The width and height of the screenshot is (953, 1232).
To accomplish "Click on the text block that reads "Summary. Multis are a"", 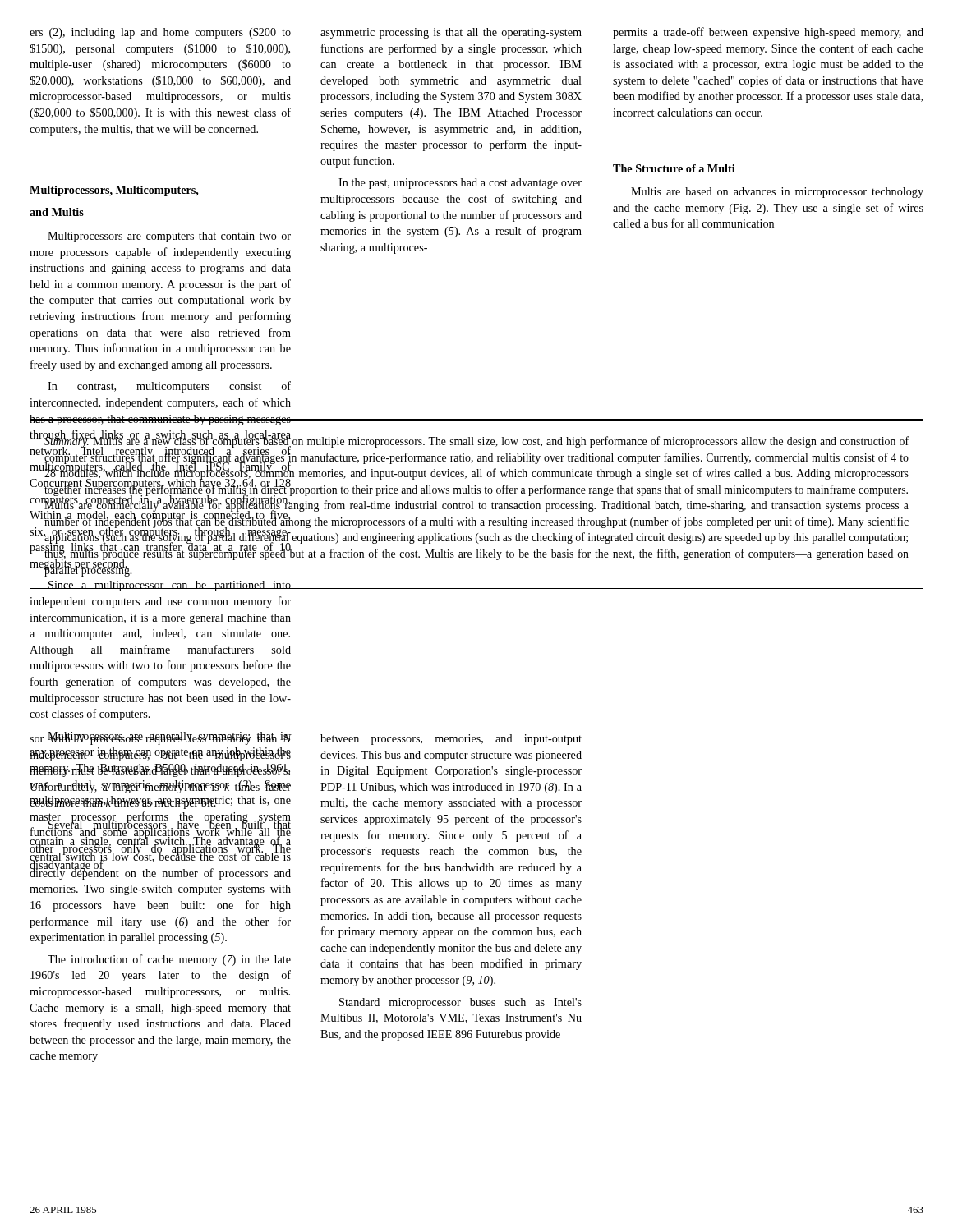I will pos(476,506).
